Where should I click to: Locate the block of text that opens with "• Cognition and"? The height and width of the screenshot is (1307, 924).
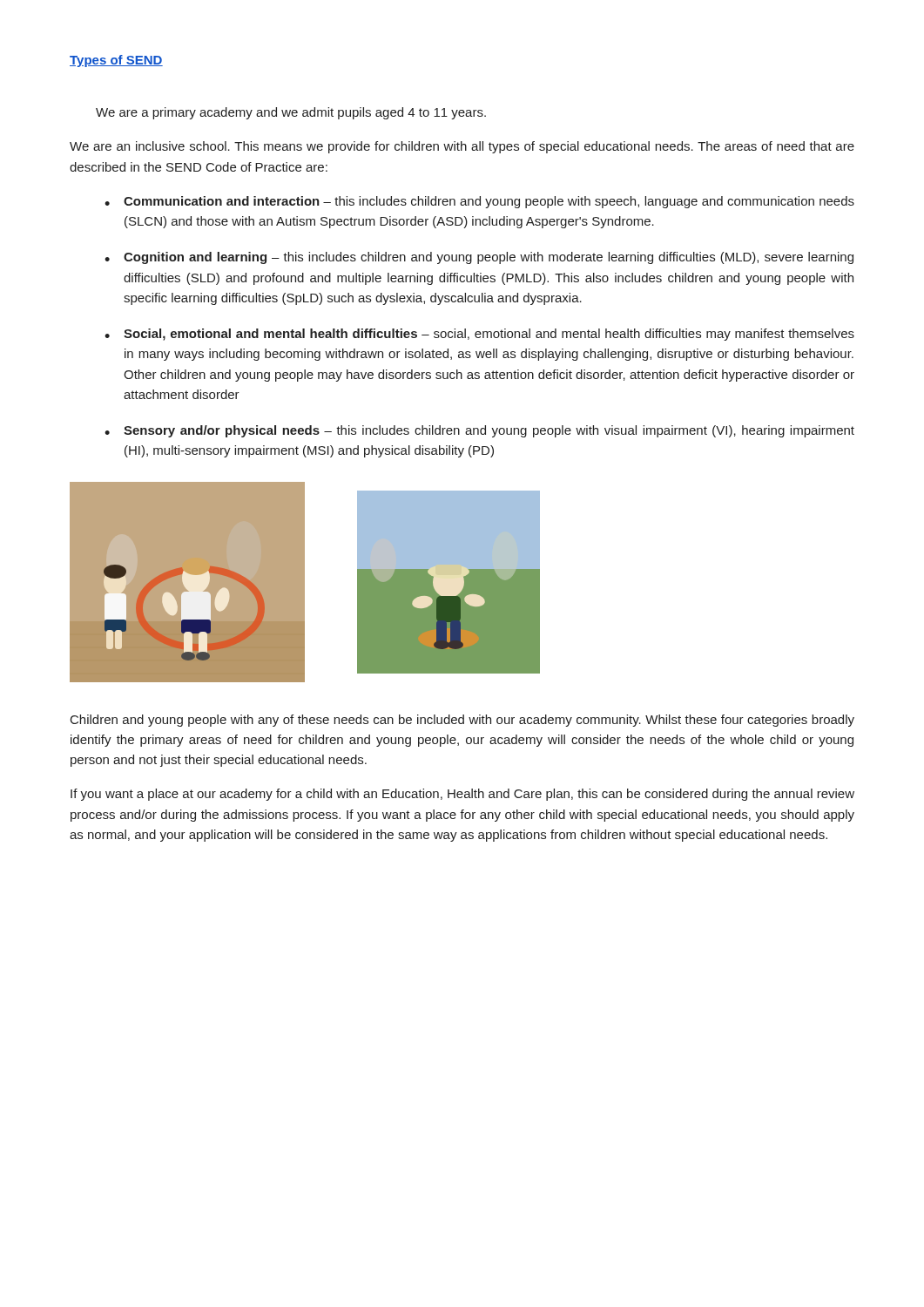pos(479,277)
